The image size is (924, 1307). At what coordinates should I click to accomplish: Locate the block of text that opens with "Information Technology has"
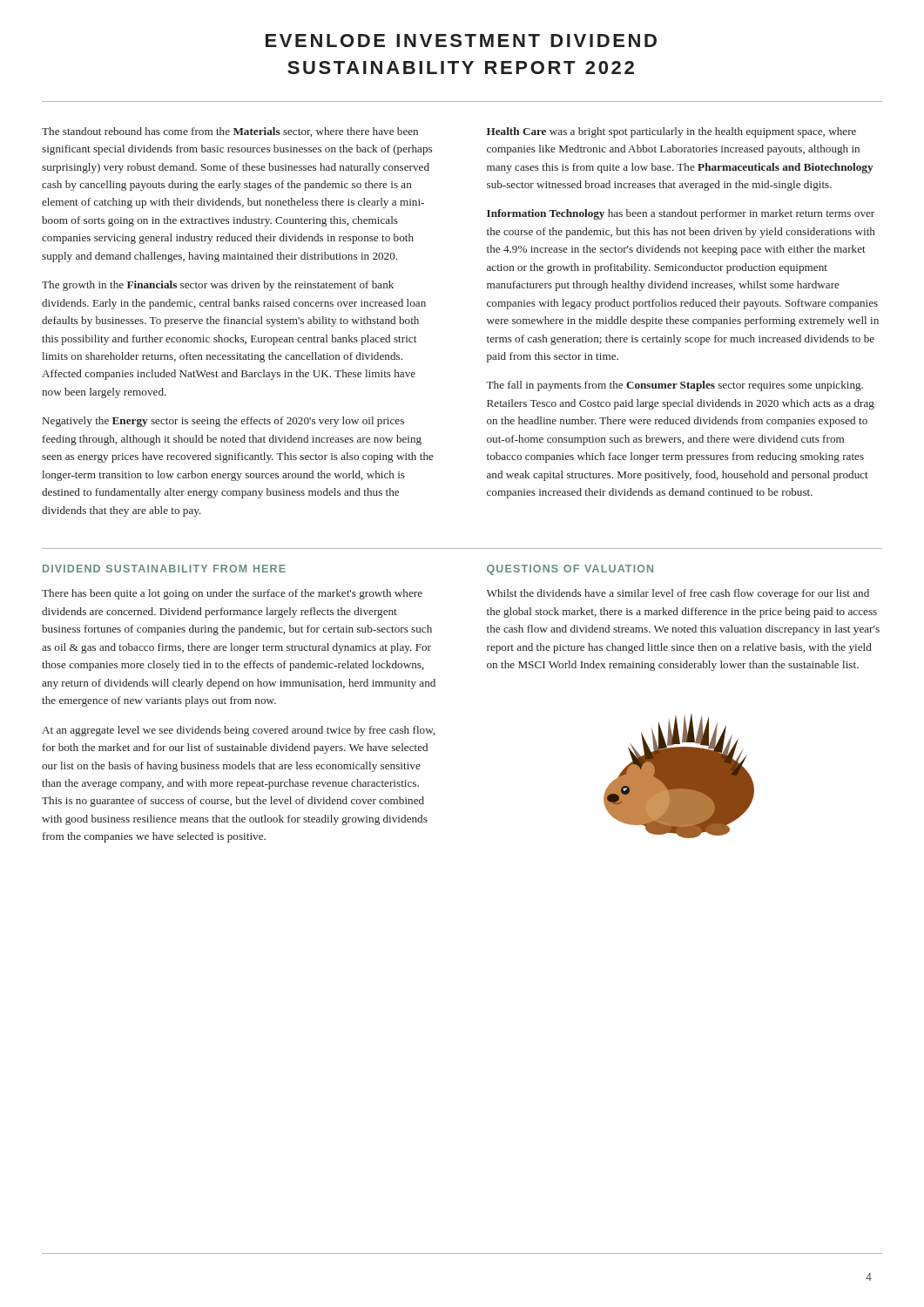pyautogui.click(x=683, y=285)
